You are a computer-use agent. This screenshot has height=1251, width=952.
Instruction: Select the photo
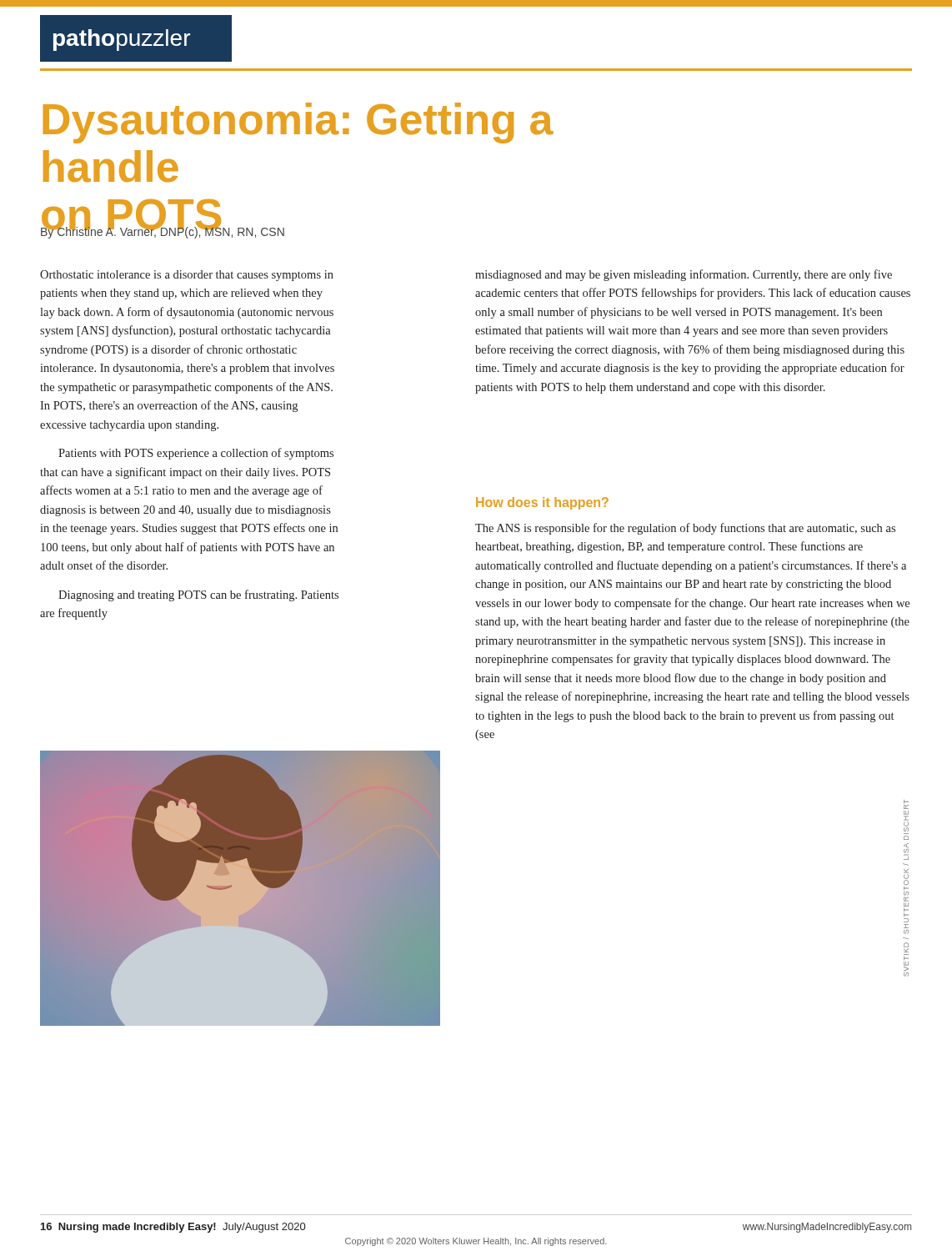click(x=240, y=888)
